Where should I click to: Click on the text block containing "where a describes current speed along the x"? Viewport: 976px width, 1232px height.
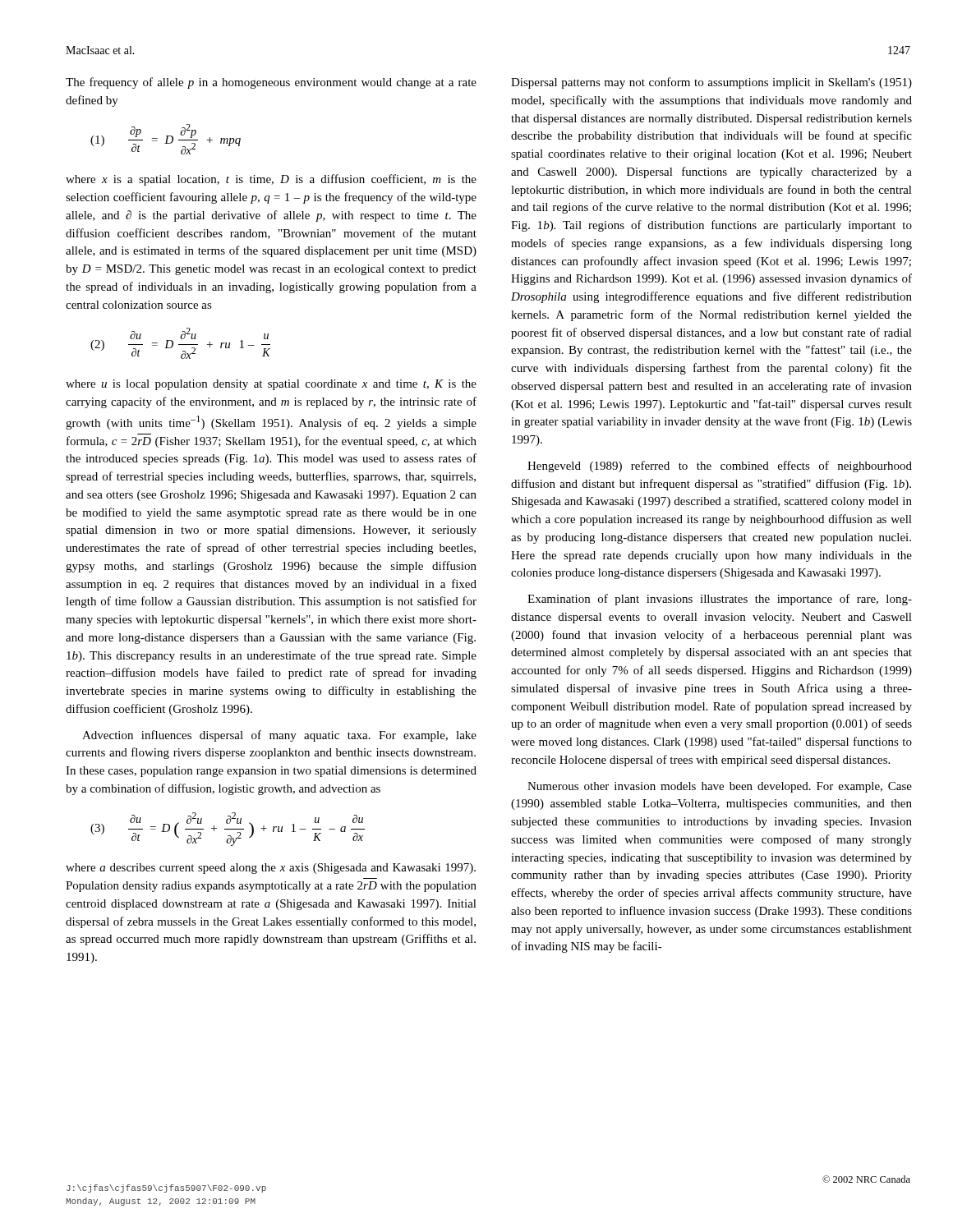[271, 913]
